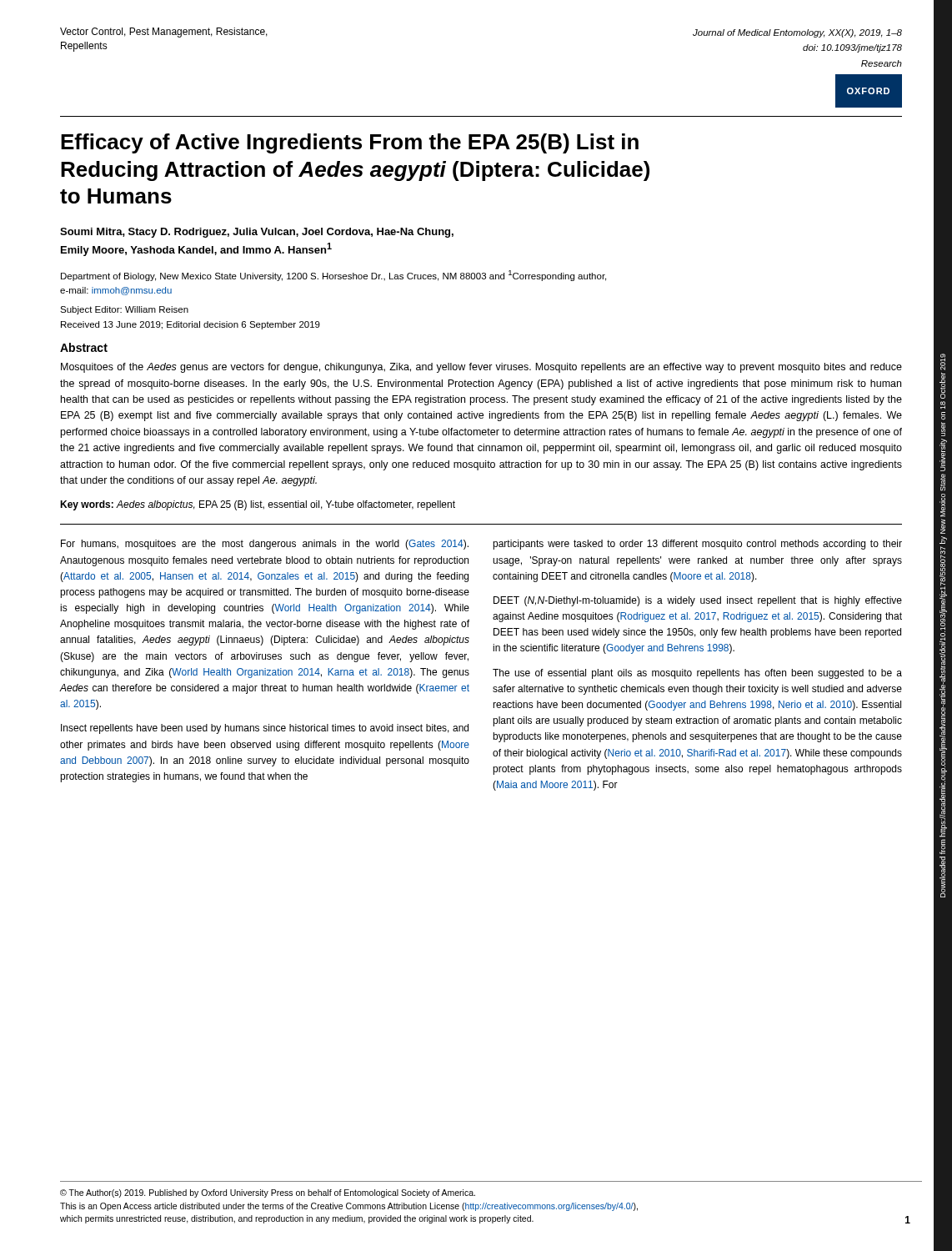Locate the section header that reads "Vector Control, Pest Management, Resistance,Repellents"

(164, 39)
